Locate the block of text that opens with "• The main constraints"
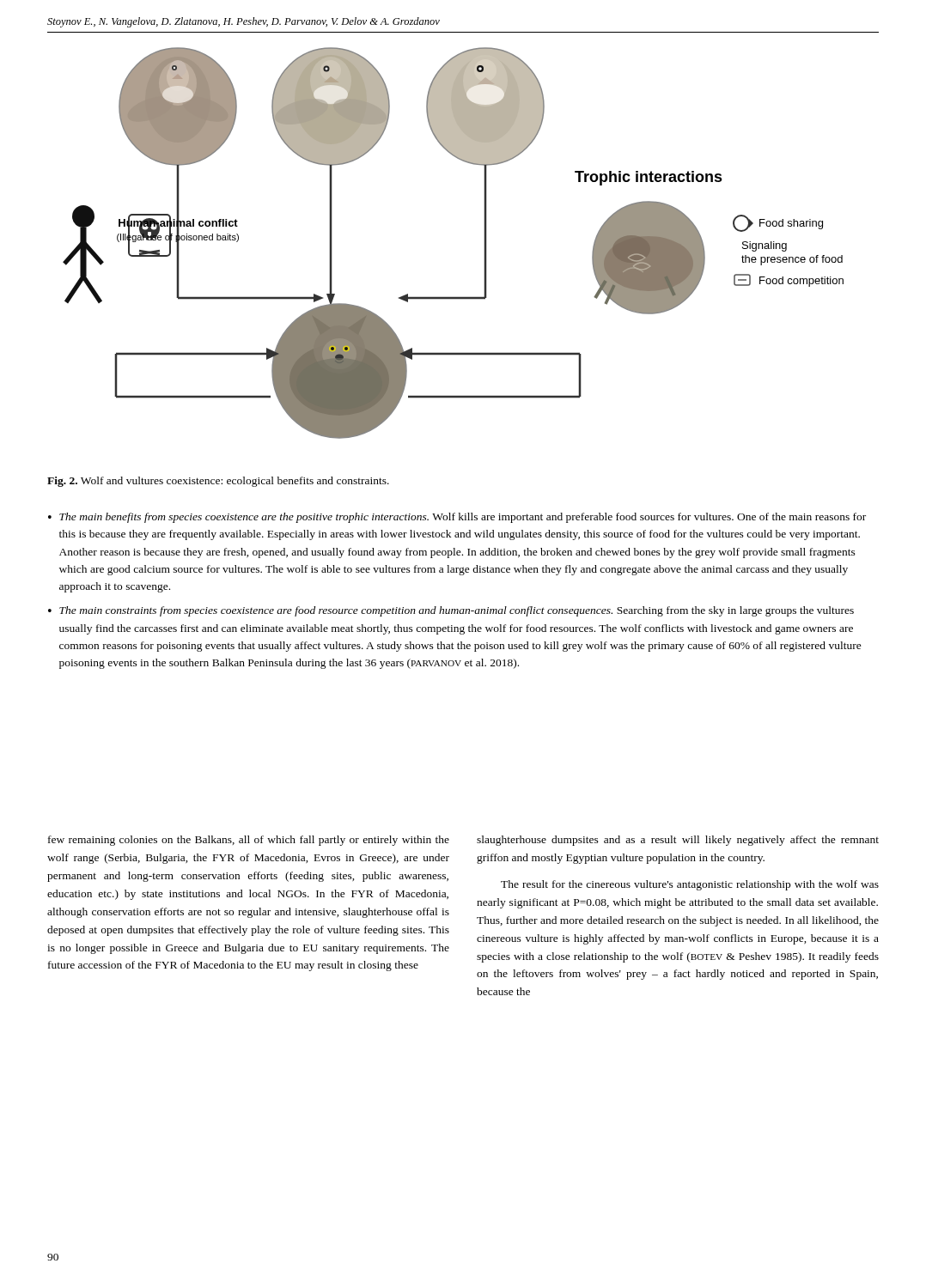Image resolution: width=926 pixels, height=1288 pixels. tap(463, 637)
